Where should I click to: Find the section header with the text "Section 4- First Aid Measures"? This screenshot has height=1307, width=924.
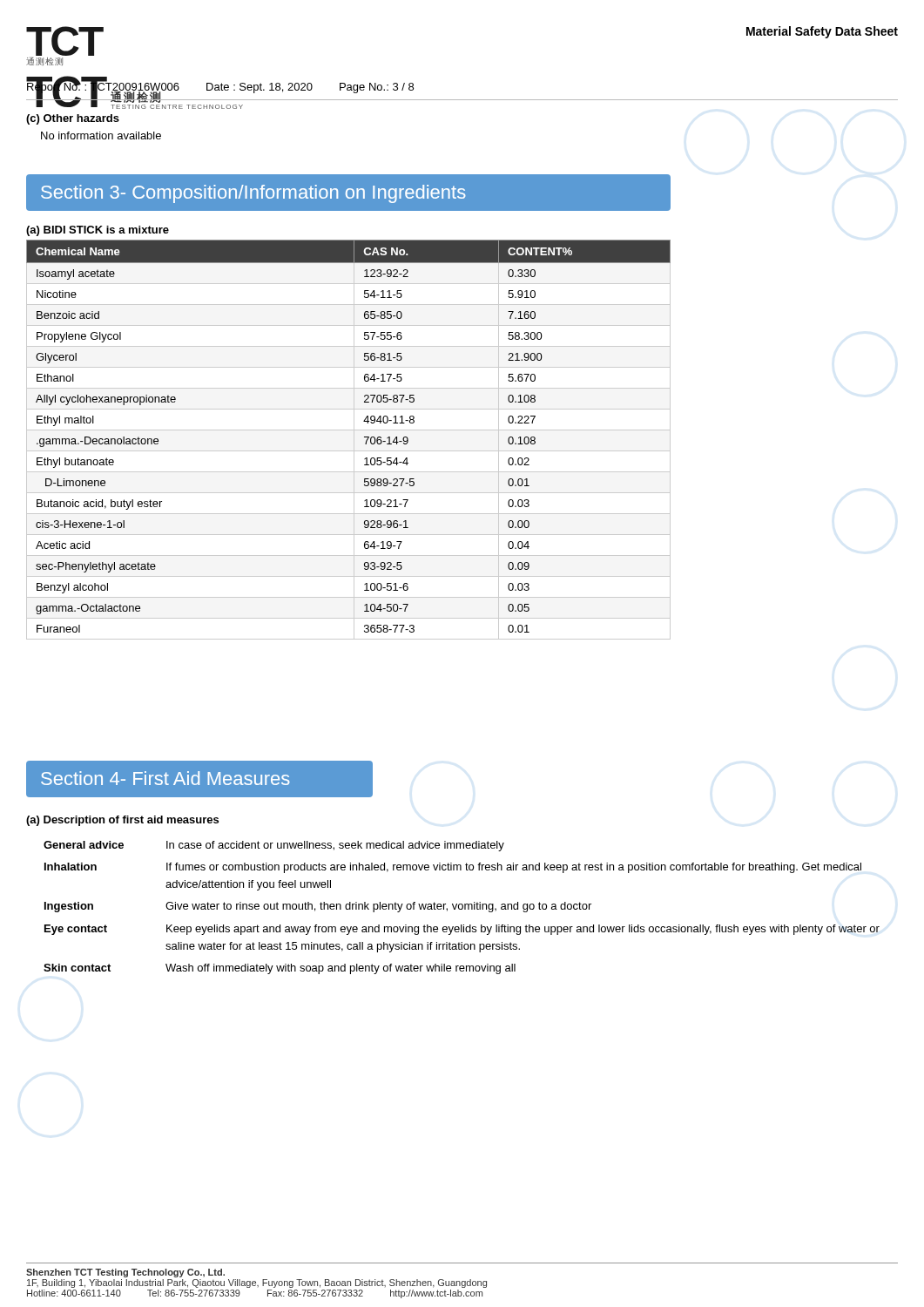165,779
